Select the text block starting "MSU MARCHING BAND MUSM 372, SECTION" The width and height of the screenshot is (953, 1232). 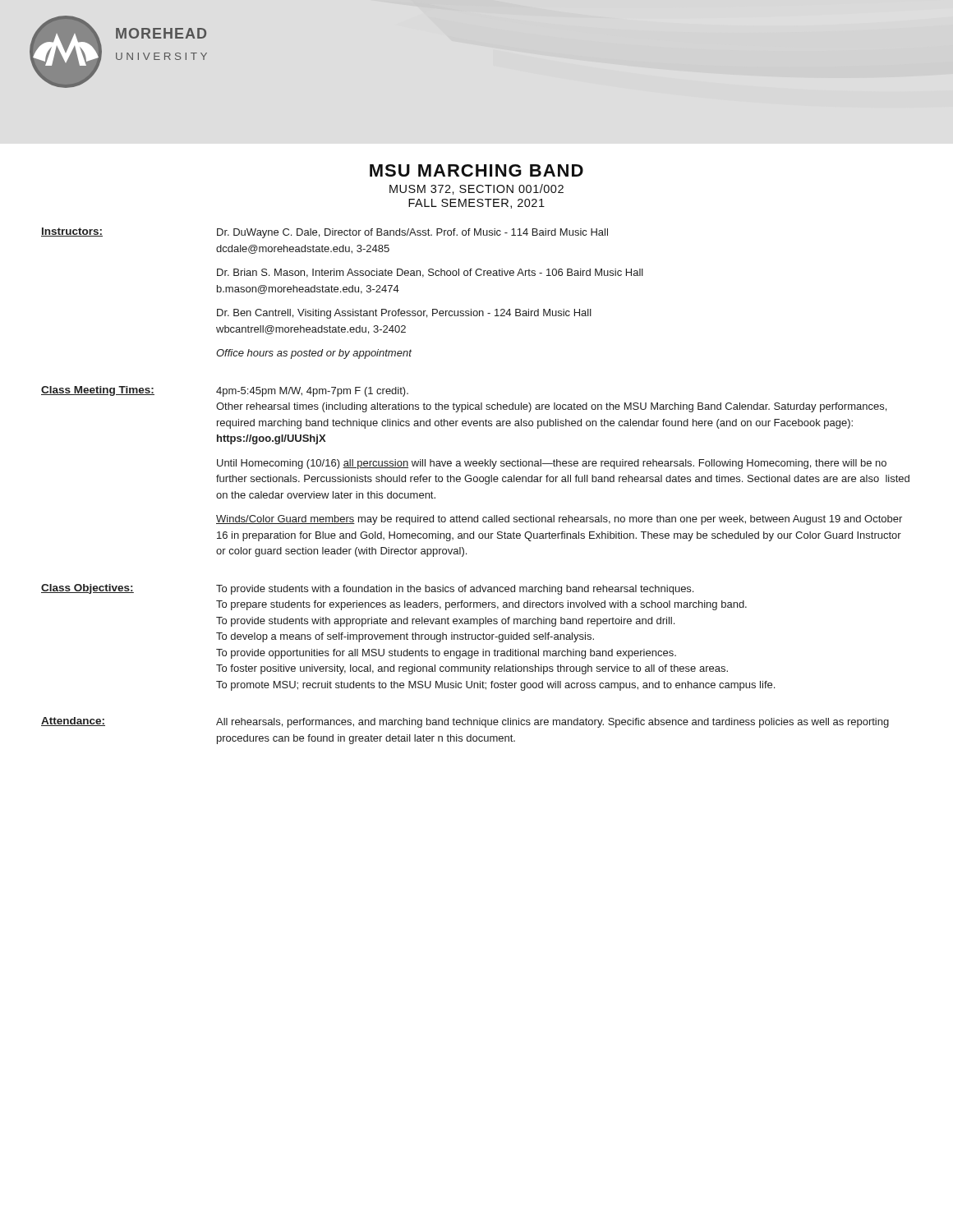(476, 185)
